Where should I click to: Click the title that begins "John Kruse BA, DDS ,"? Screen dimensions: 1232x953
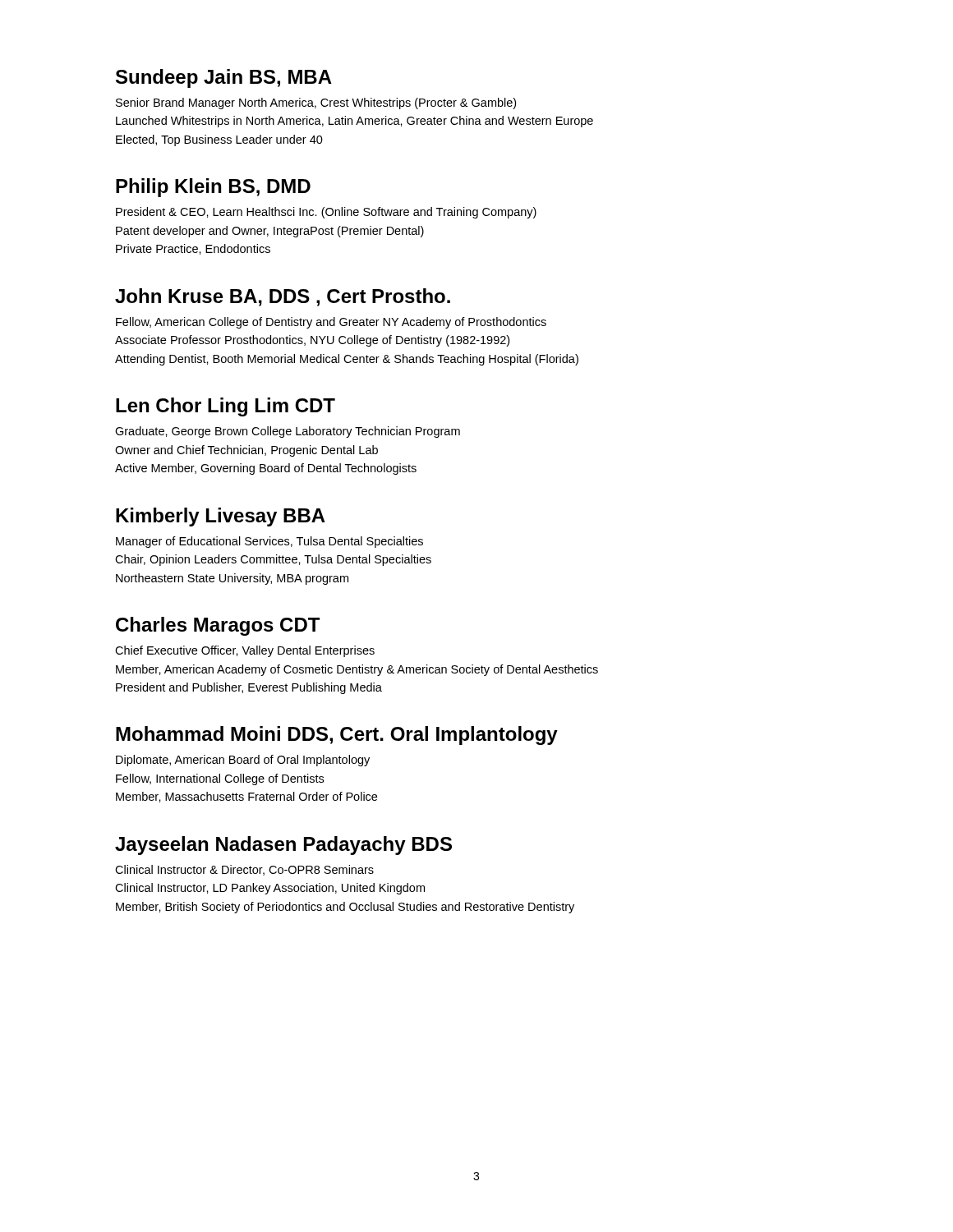tap(283, 297)
